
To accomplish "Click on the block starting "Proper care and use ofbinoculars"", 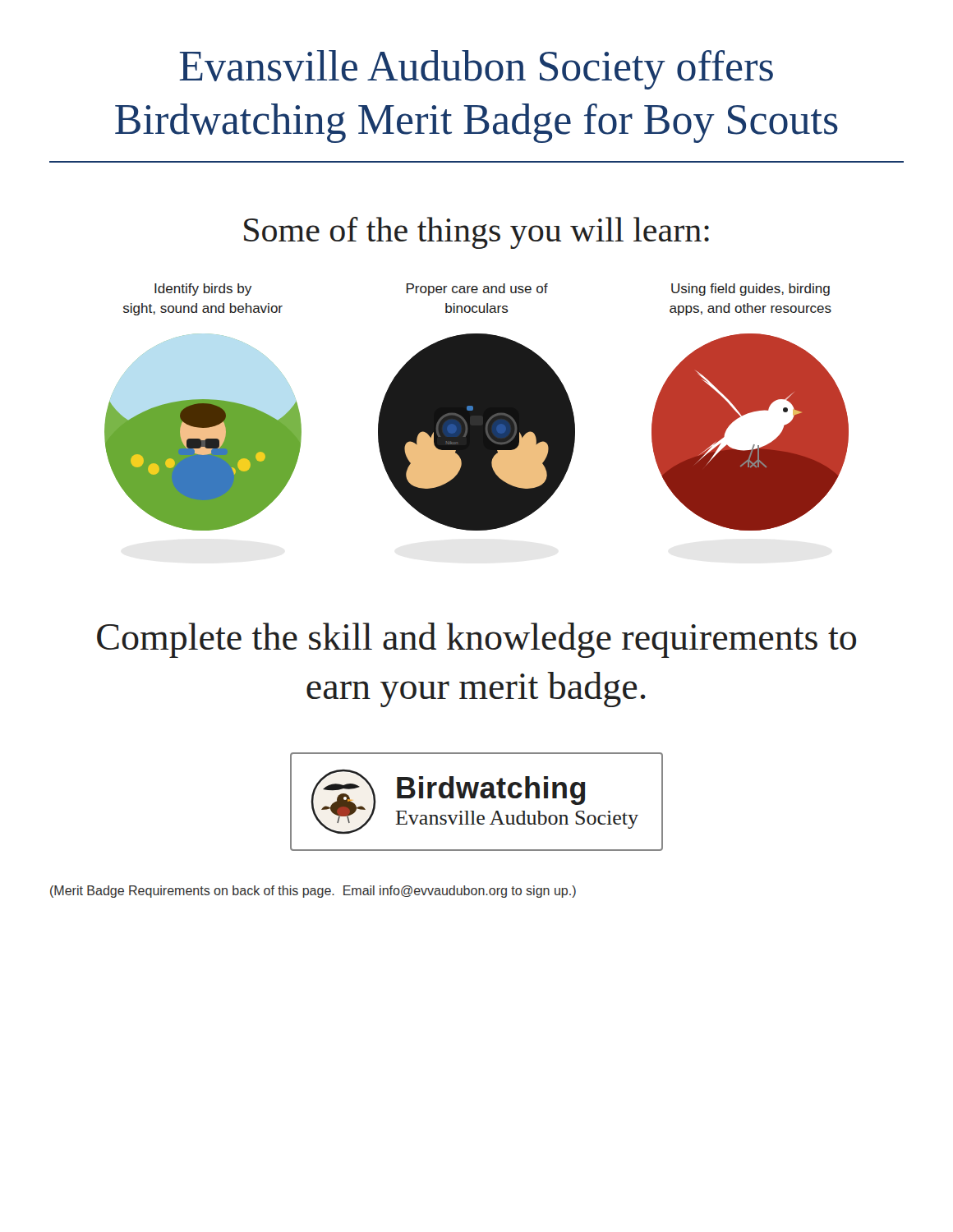I will tap(476, 298).
